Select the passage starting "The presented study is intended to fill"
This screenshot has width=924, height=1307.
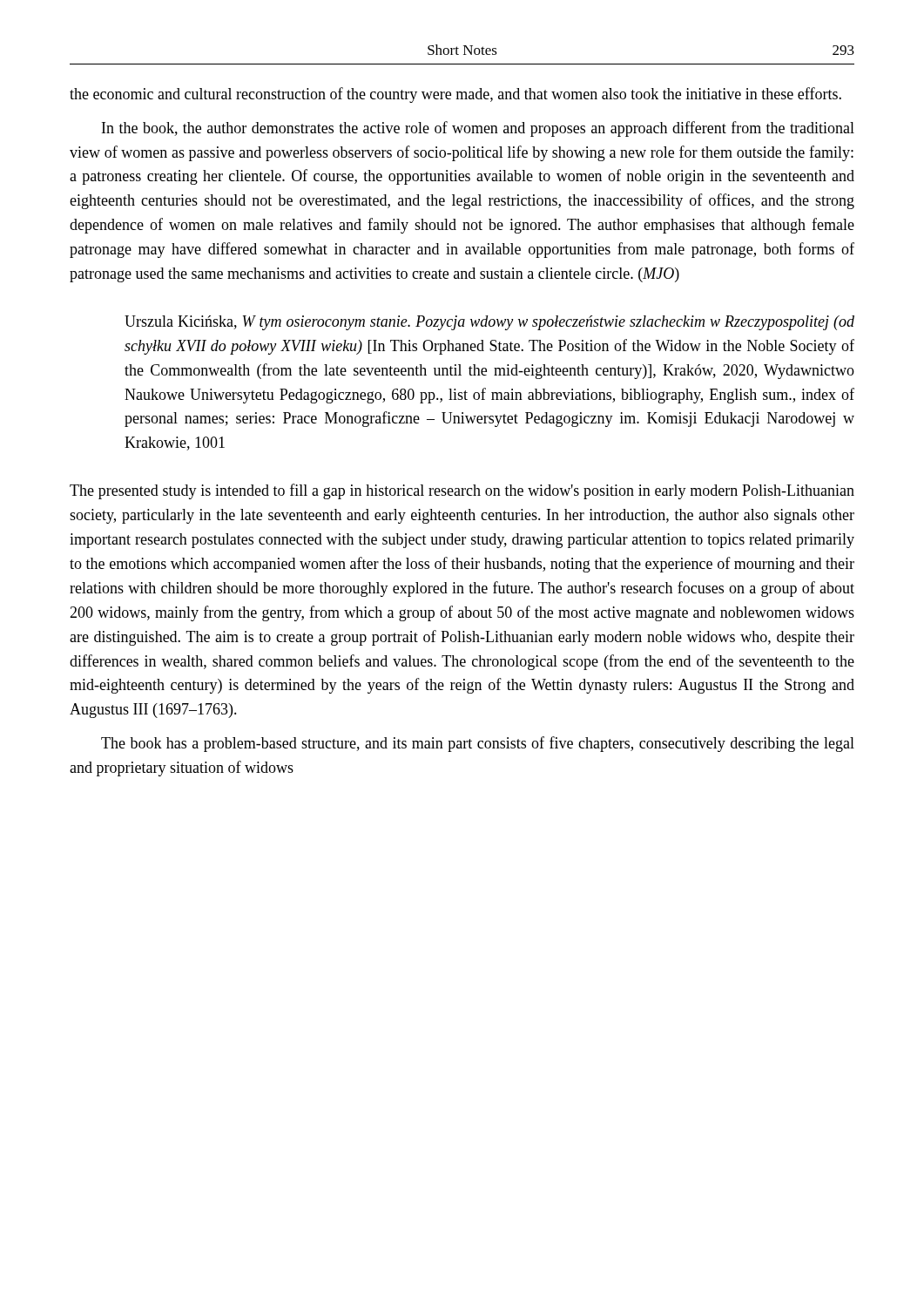tap(462, 630)
